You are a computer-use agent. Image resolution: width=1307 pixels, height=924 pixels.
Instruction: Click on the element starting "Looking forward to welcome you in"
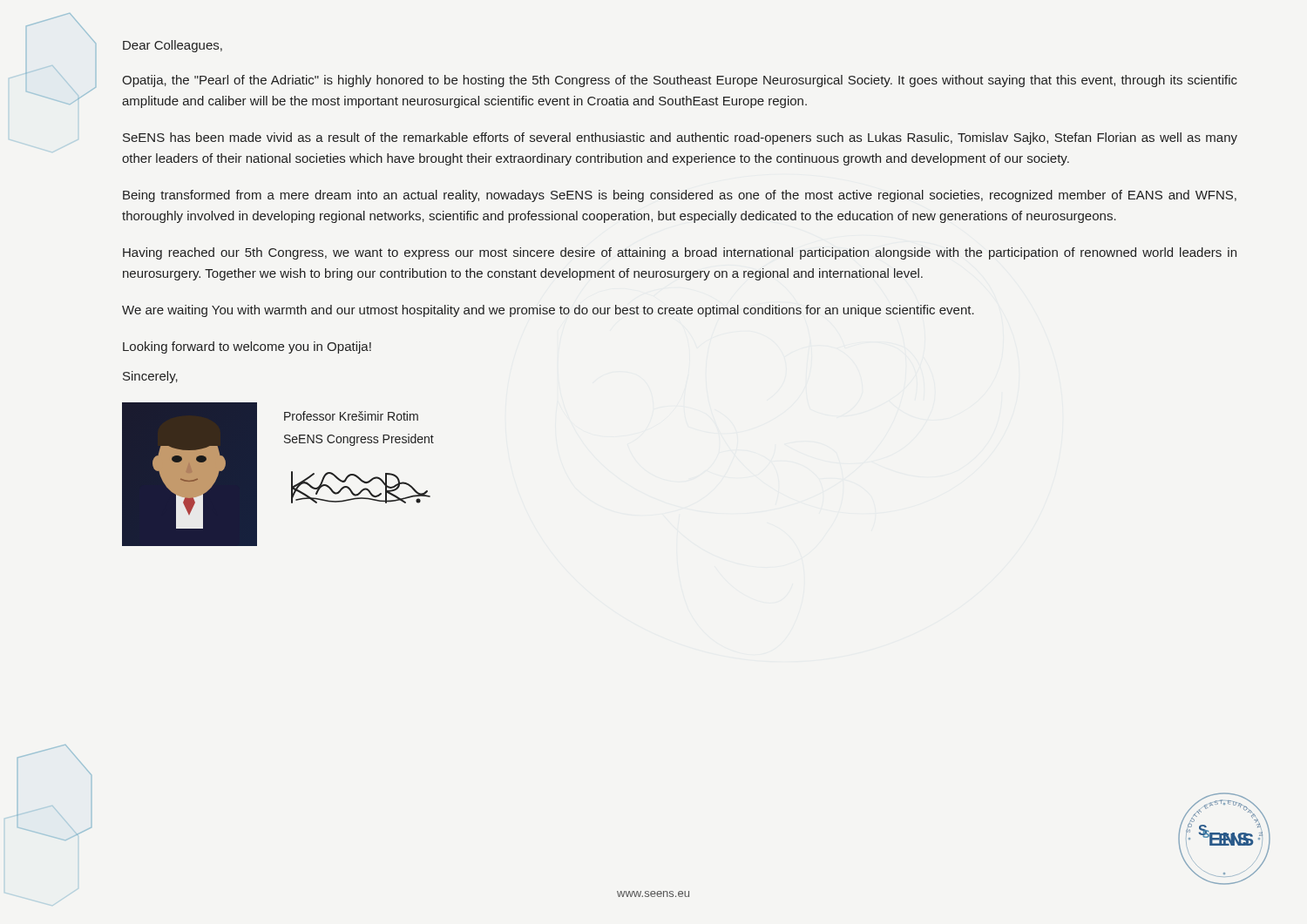click(x=247, y=346)
